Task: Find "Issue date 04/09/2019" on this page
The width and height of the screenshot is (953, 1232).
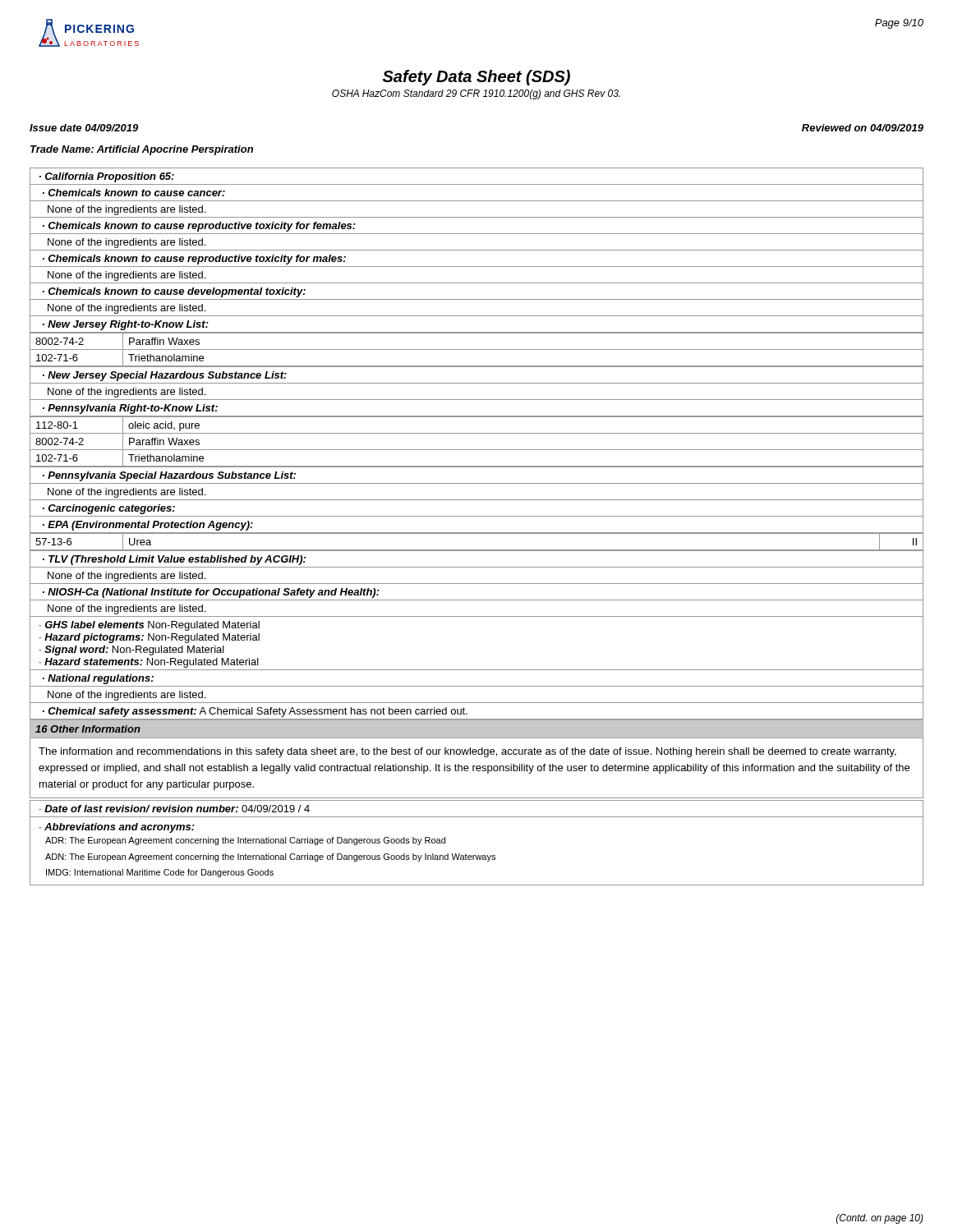Action: pos(84,128)
